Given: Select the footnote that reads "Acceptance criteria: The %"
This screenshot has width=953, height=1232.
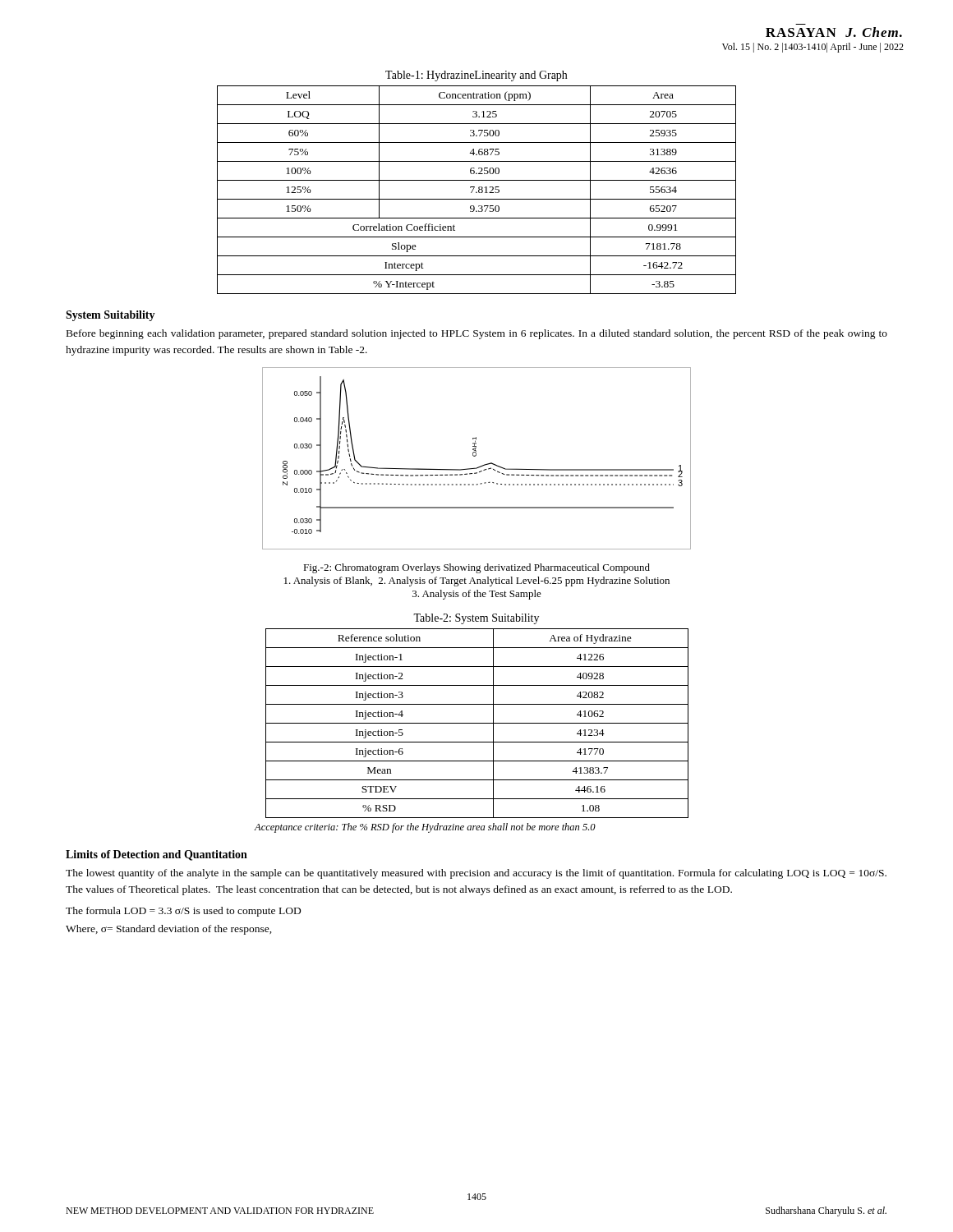Looking at the screenshot, I should (x=425, y=827).
